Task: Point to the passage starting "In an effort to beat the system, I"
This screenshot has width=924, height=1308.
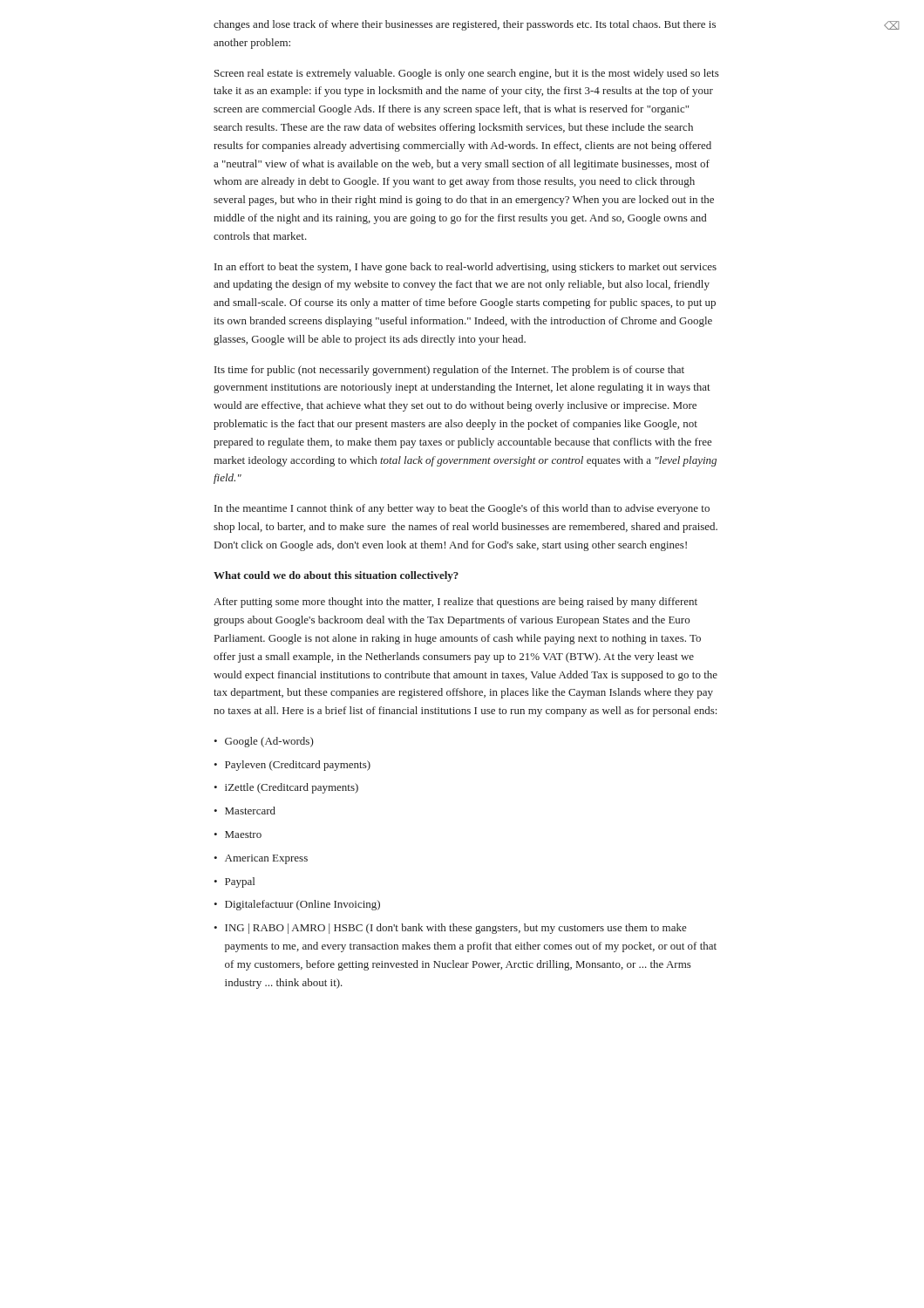Action: tap(466, 303)
